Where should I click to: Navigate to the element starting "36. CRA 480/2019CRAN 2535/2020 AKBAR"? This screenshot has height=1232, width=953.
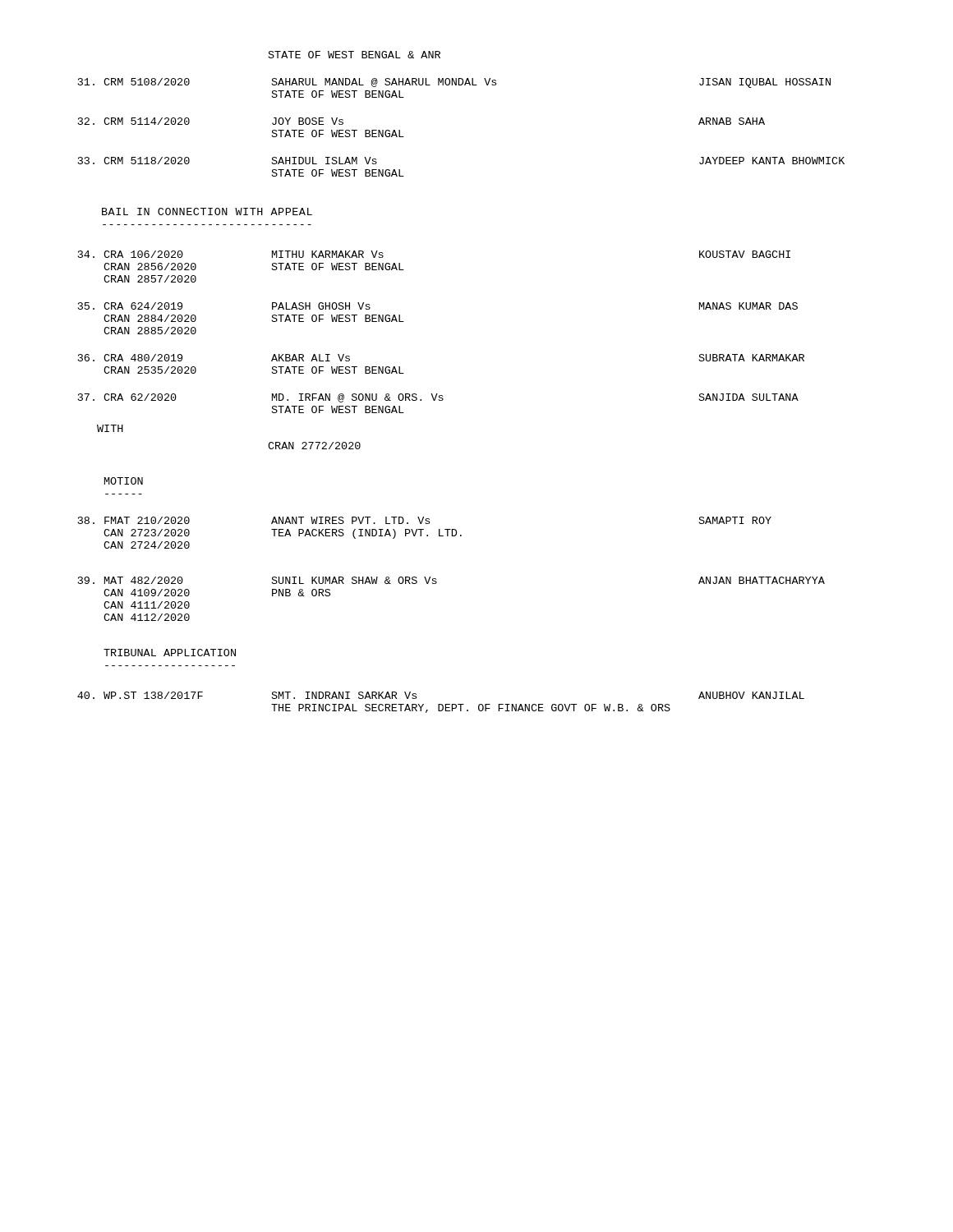[x=87, y=357]
